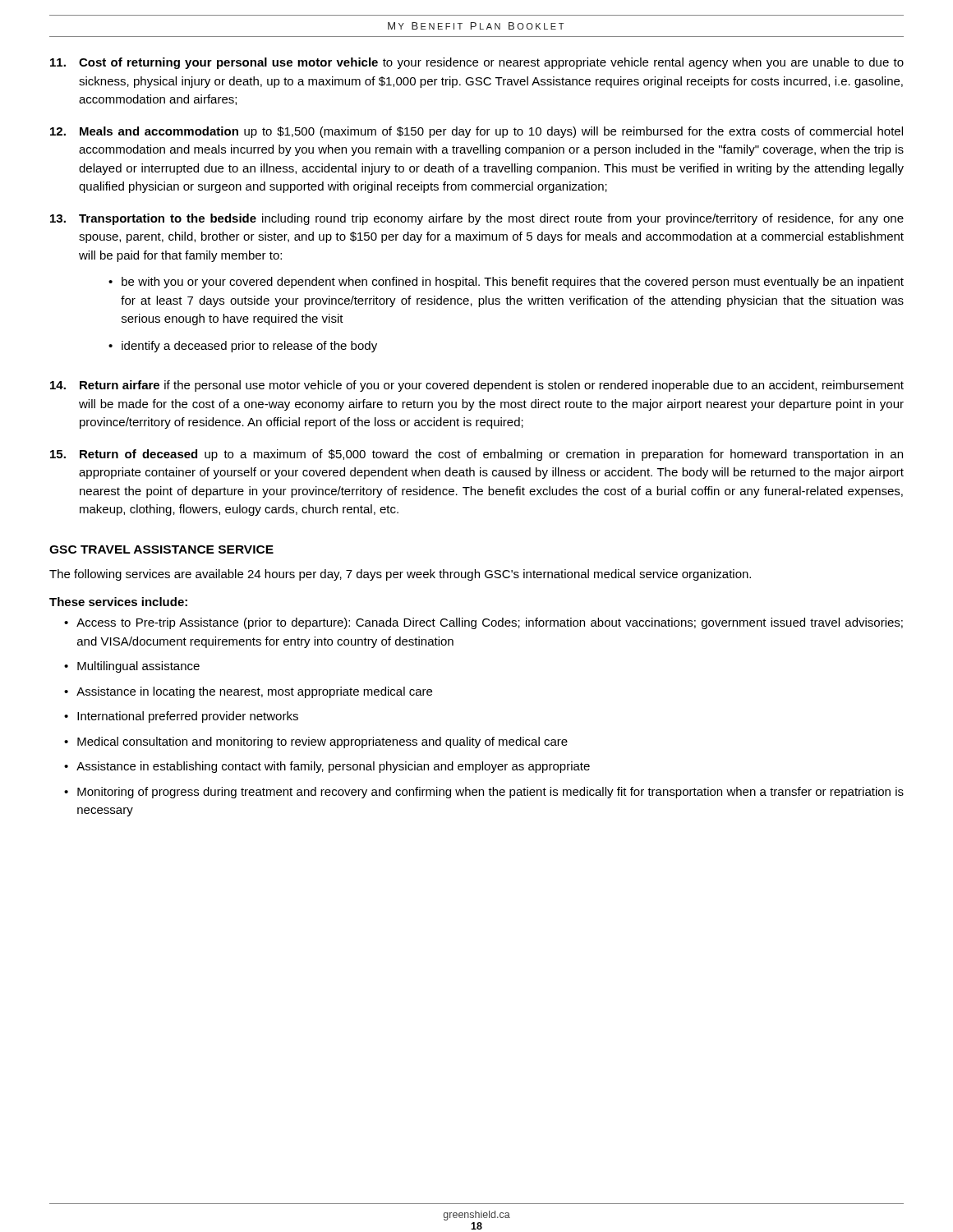The width and height of the screenshot is (953, 1232).
Task: Point to the region starting "• Monitoring of"
Action: tap(484, 801)
